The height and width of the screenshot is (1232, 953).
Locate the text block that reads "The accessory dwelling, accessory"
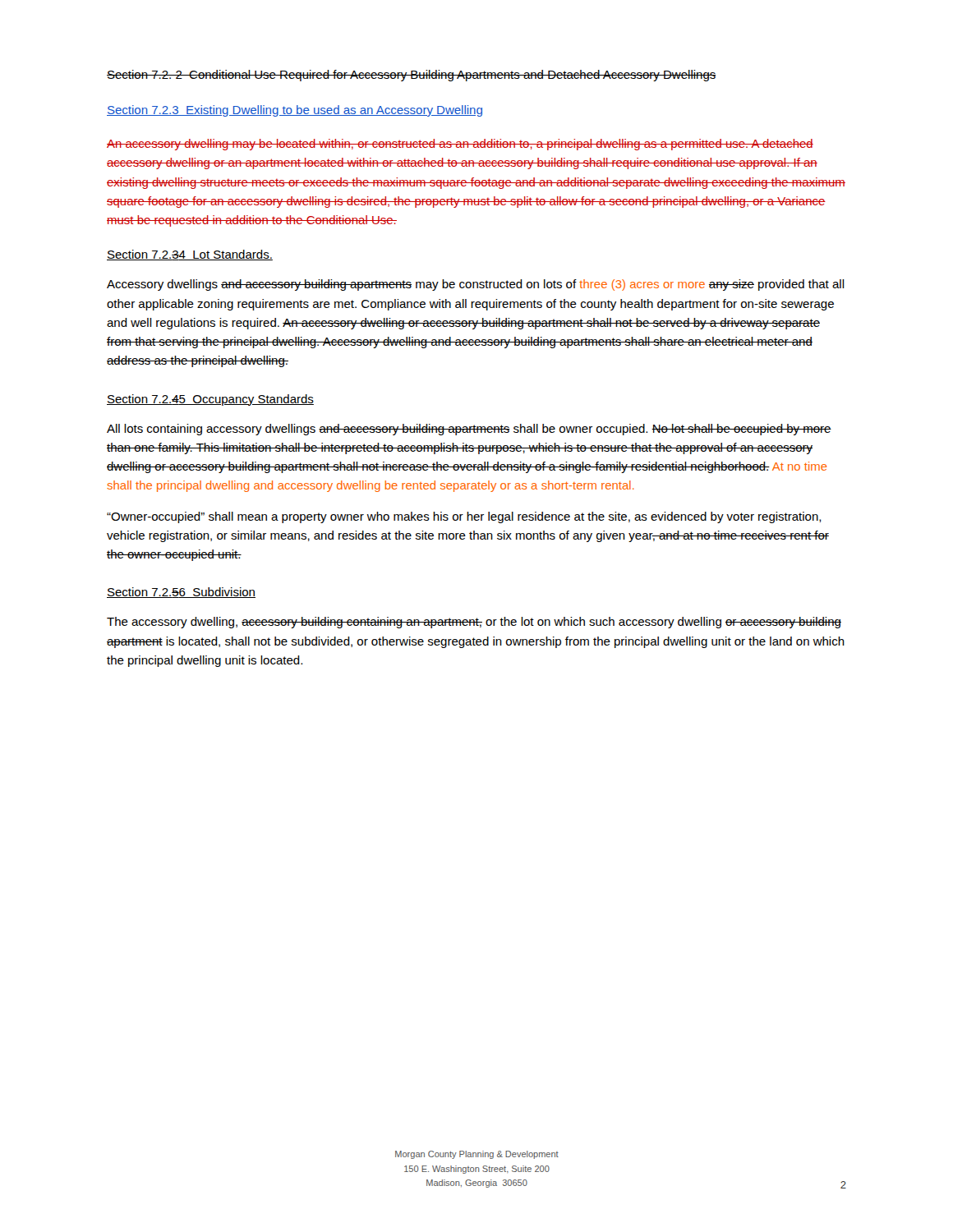tap(476, 641)
